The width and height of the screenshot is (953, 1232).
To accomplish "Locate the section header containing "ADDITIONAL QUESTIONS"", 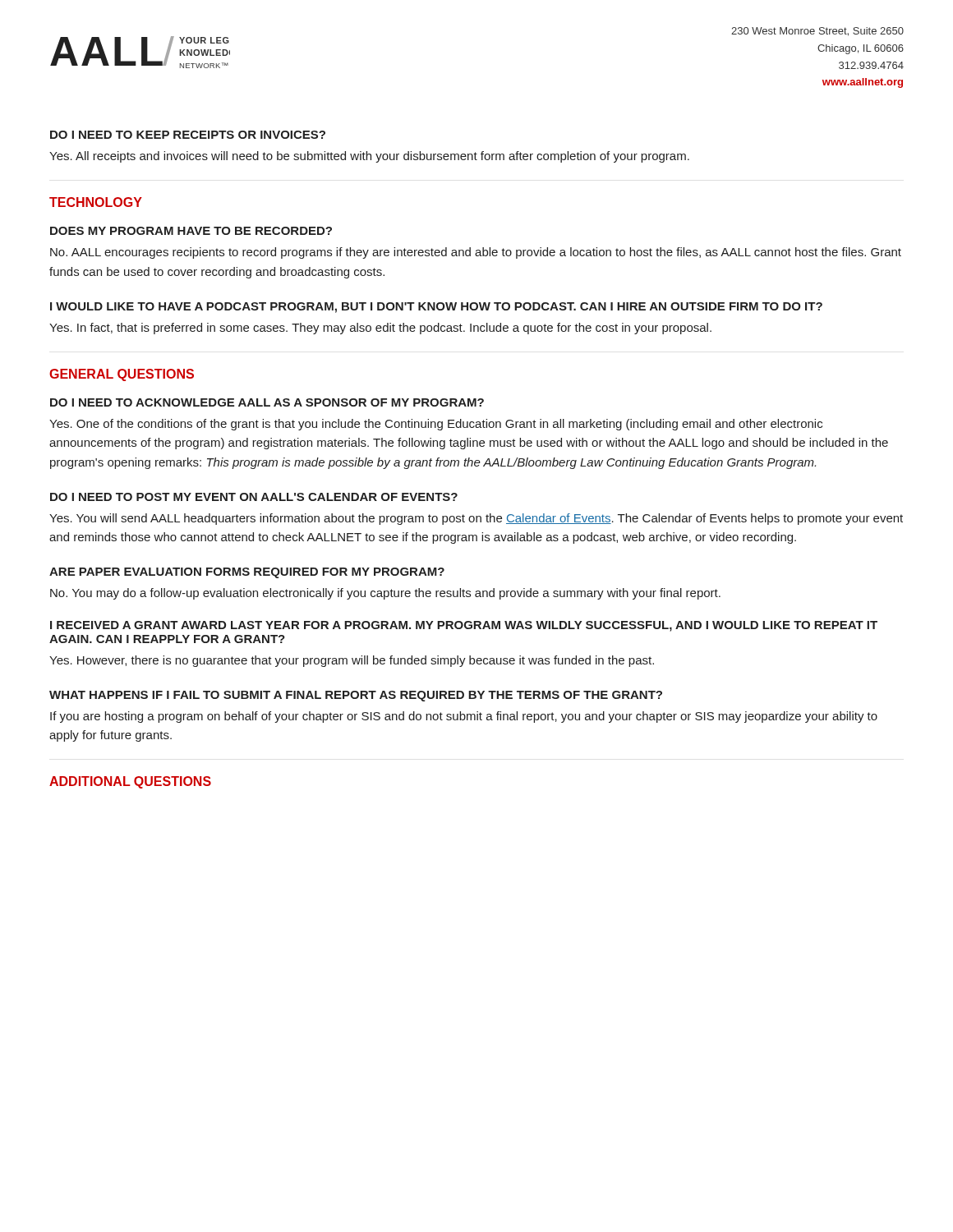I will [130, 782].
